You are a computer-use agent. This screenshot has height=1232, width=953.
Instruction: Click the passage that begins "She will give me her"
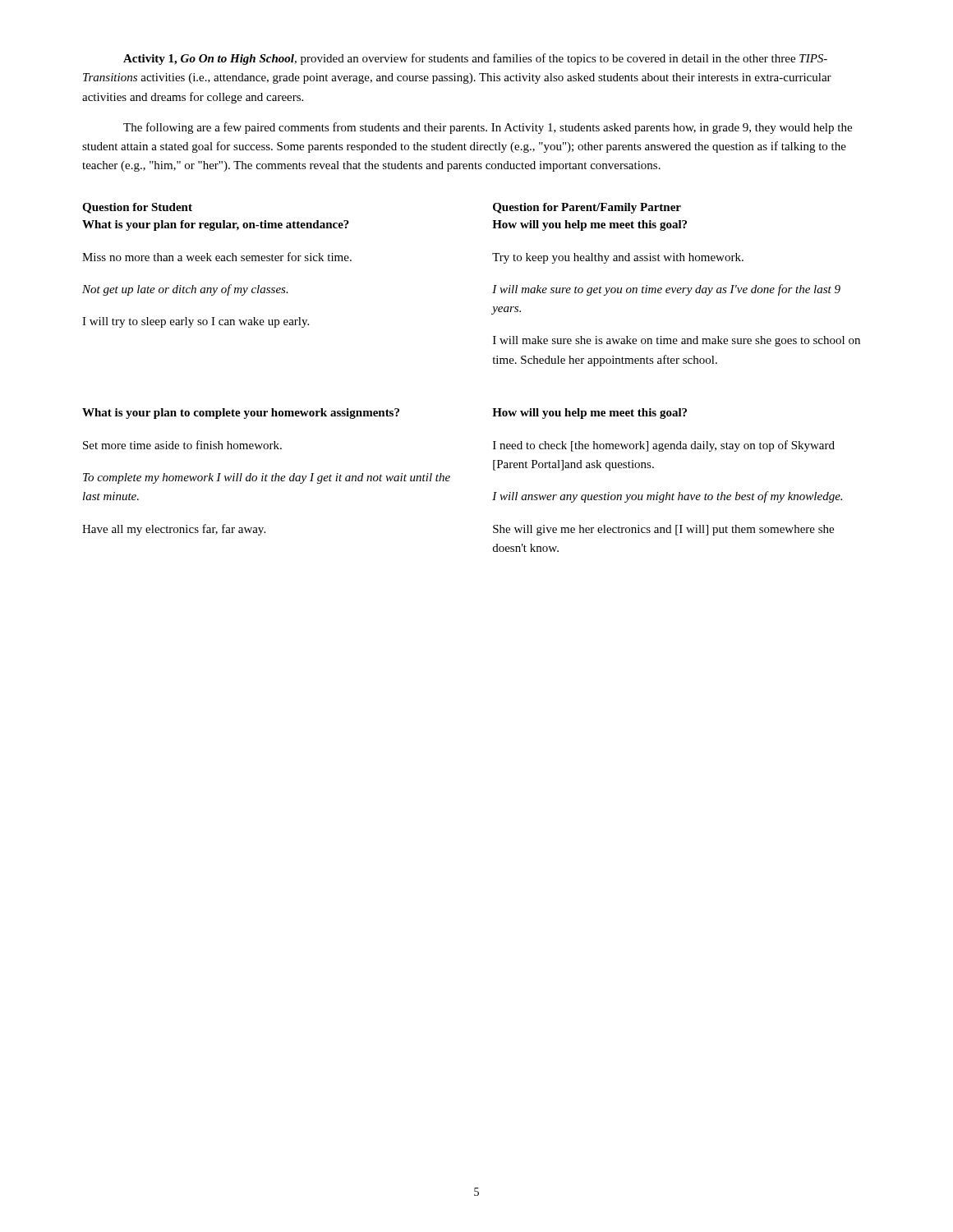663,538
